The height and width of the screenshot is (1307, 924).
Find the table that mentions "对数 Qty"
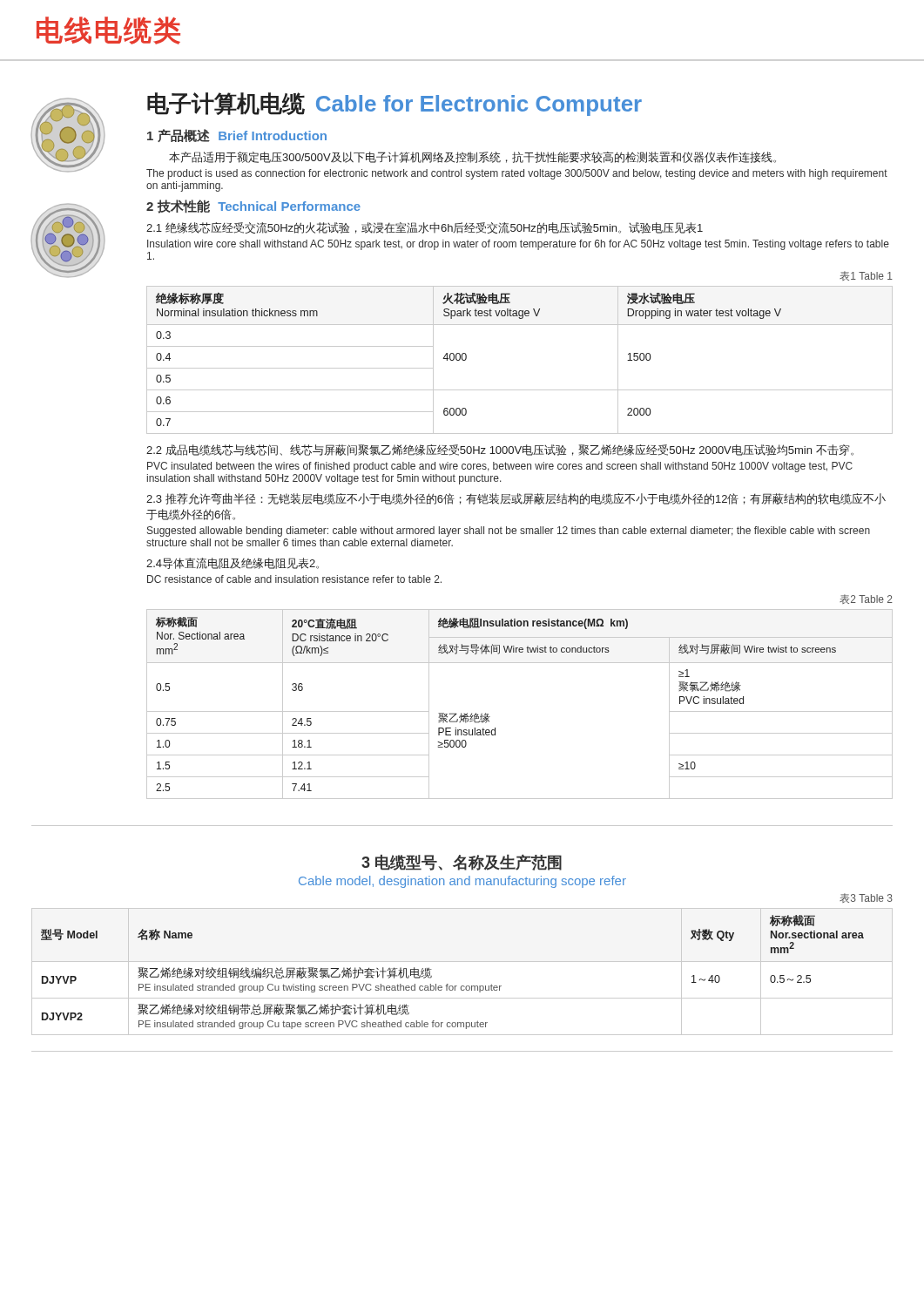click(462, 972)
